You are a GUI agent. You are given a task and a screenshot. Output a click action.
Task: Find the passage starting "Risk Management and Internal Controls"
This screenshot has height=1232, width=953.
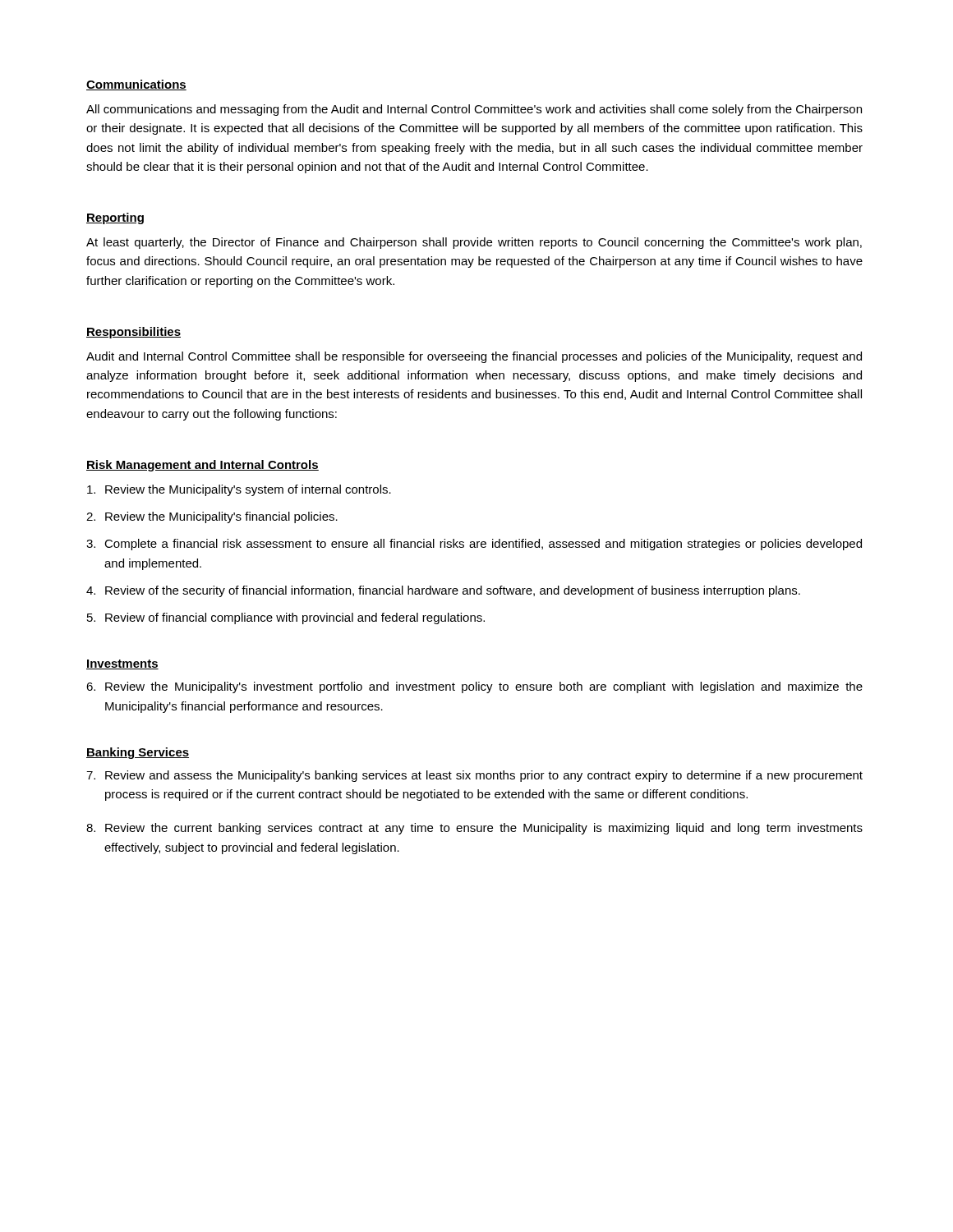pyautogui.click(x=202, y=464)
